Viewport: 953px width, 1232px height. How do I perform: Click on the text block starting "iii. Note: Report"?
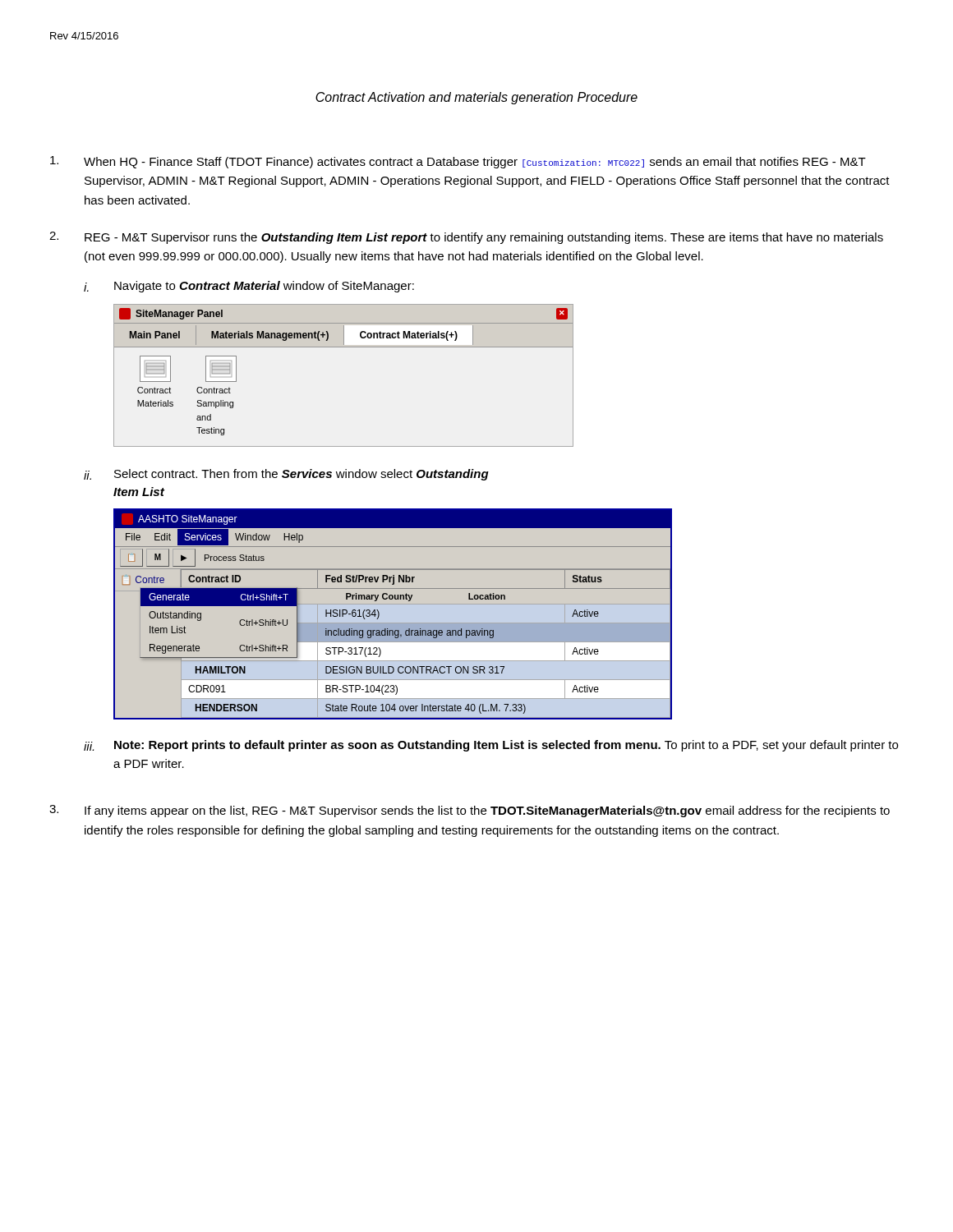click(494, 755)
